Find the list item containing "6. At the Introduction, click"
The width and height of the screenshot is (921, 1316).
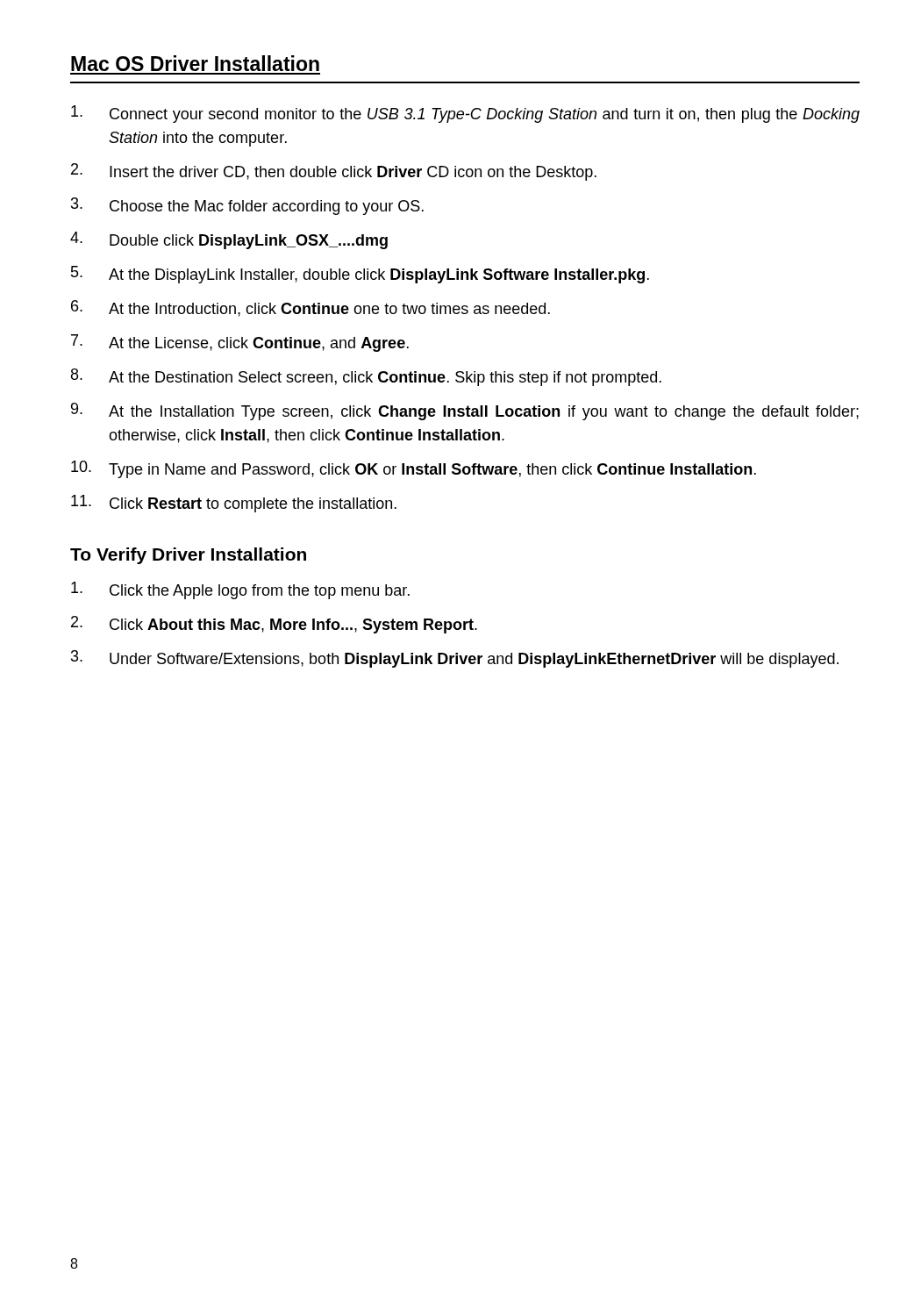465,309
